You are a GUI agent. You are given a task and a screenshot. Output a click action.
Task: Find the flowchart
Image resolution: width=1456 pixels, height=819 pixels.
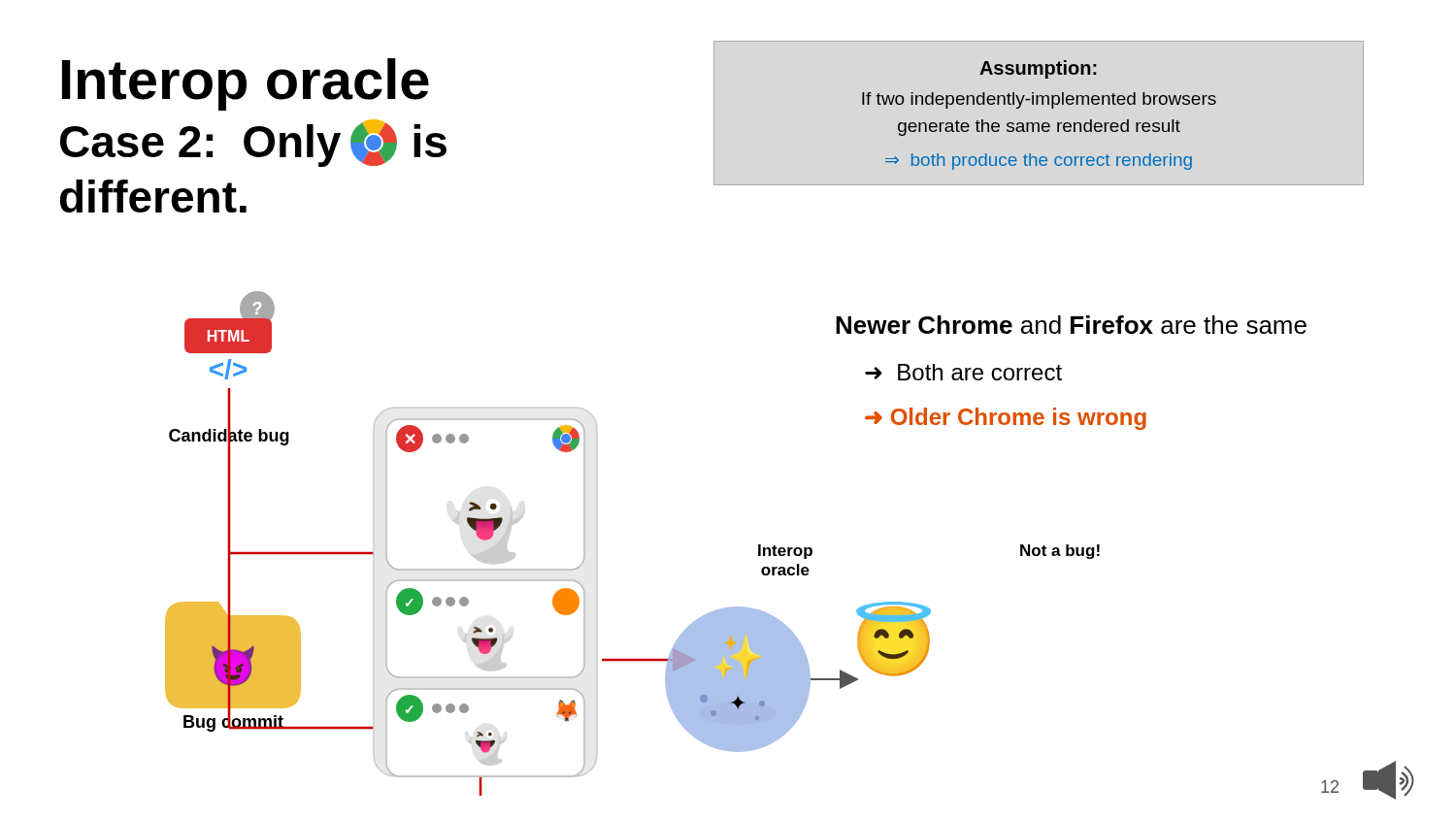click(534, 543)
